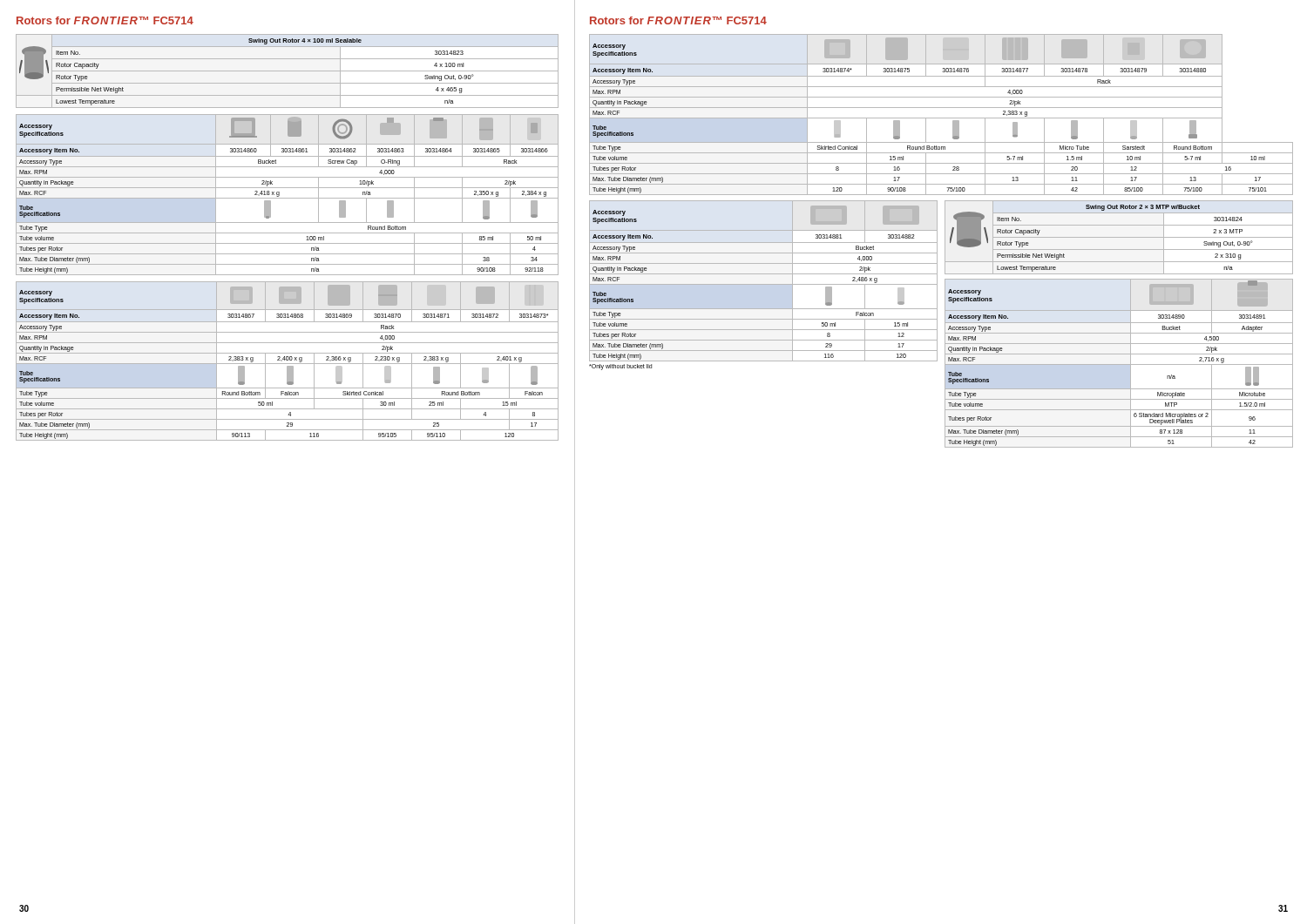
Task: Select the table that reads "Swing Out Rotor 4"
Action: (x=287, y=71)
